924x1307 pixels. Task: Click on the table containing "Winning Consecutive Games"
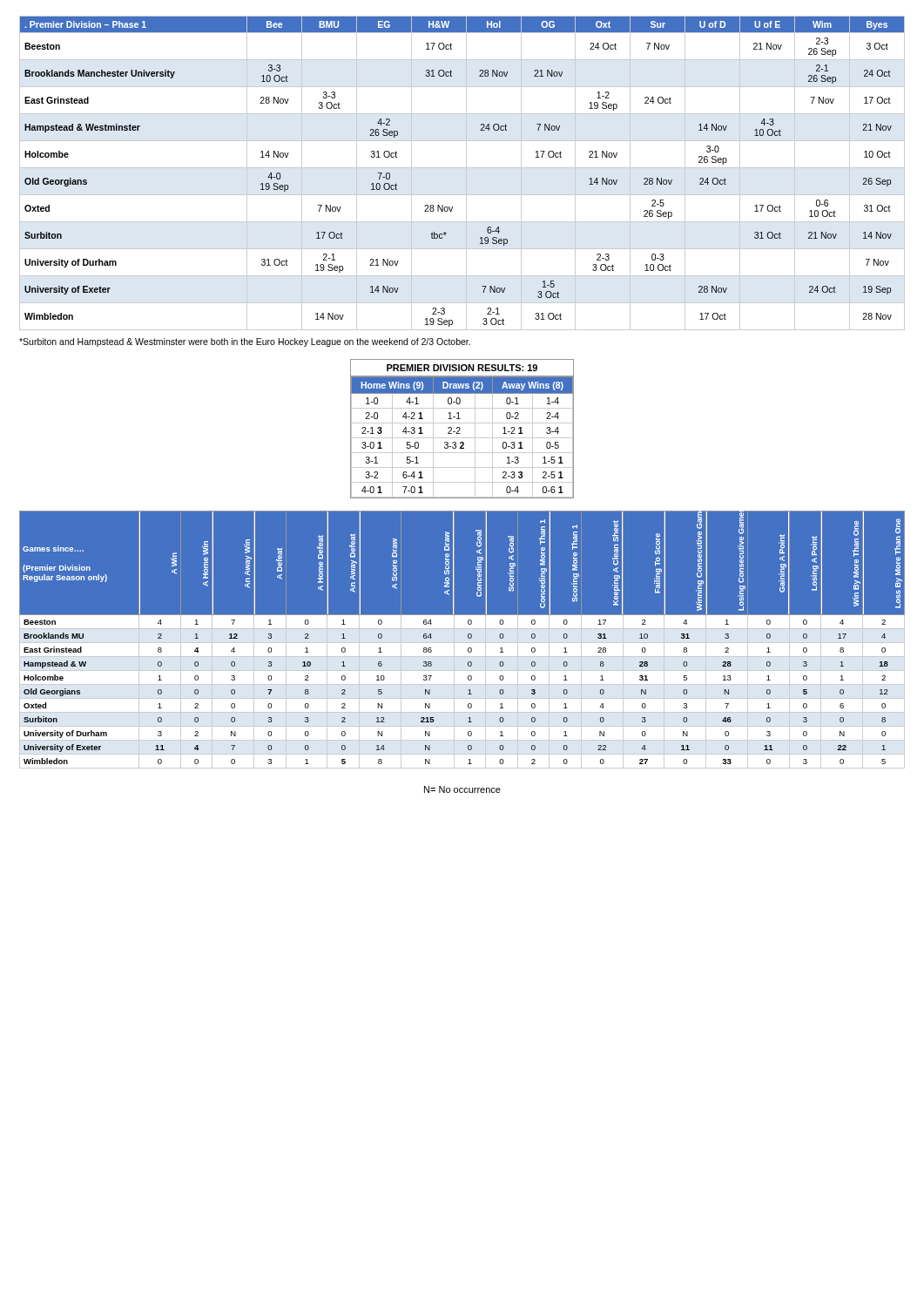[462, 640]
